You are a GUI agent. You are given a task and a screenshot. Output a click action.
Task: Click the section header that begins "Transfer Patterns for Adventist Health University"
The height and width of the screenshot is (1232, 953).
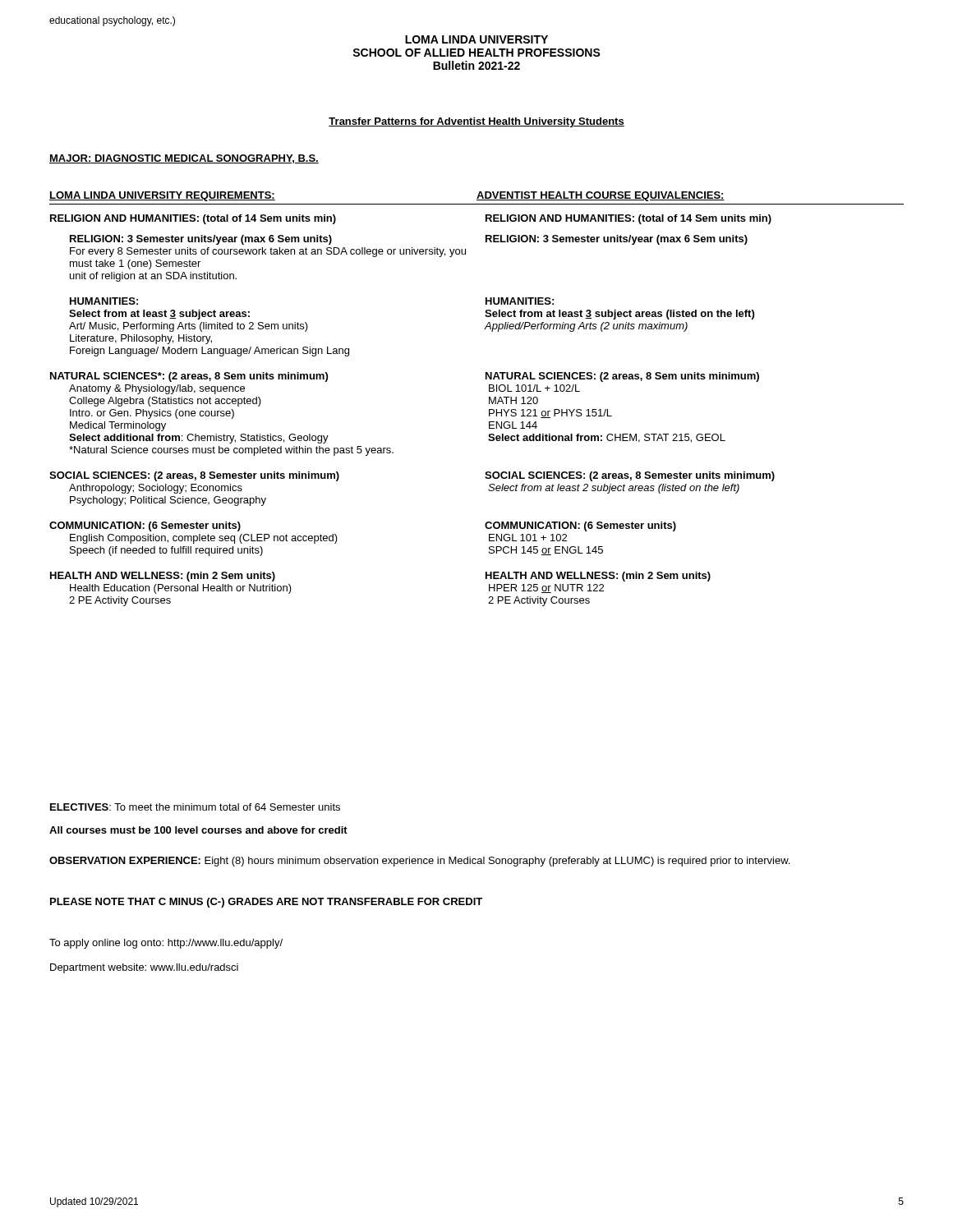click(x=476, y=121)
